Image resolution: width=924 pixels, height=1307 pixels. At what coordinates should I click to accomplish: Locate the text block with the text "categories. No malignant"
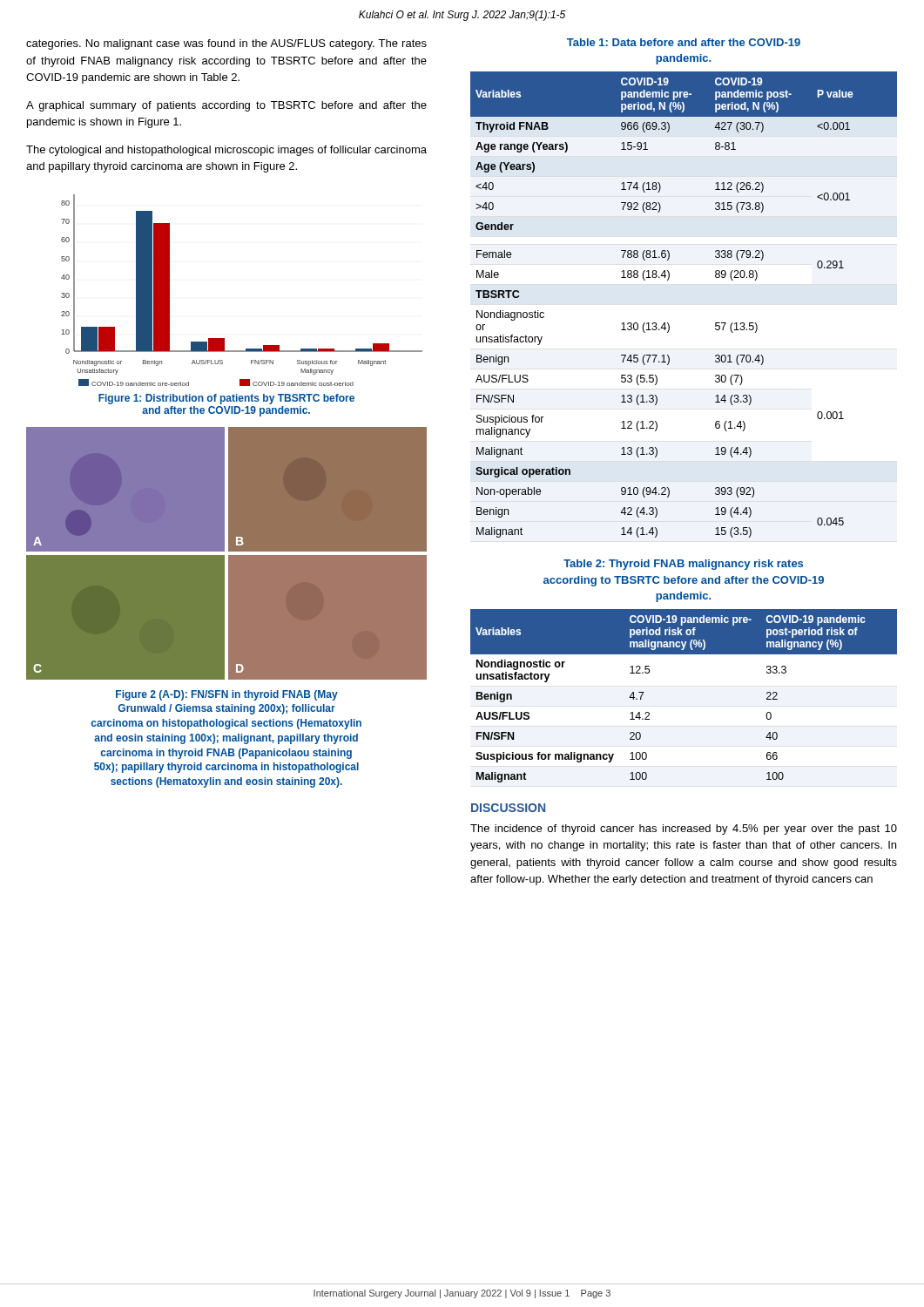coord(226,60)
